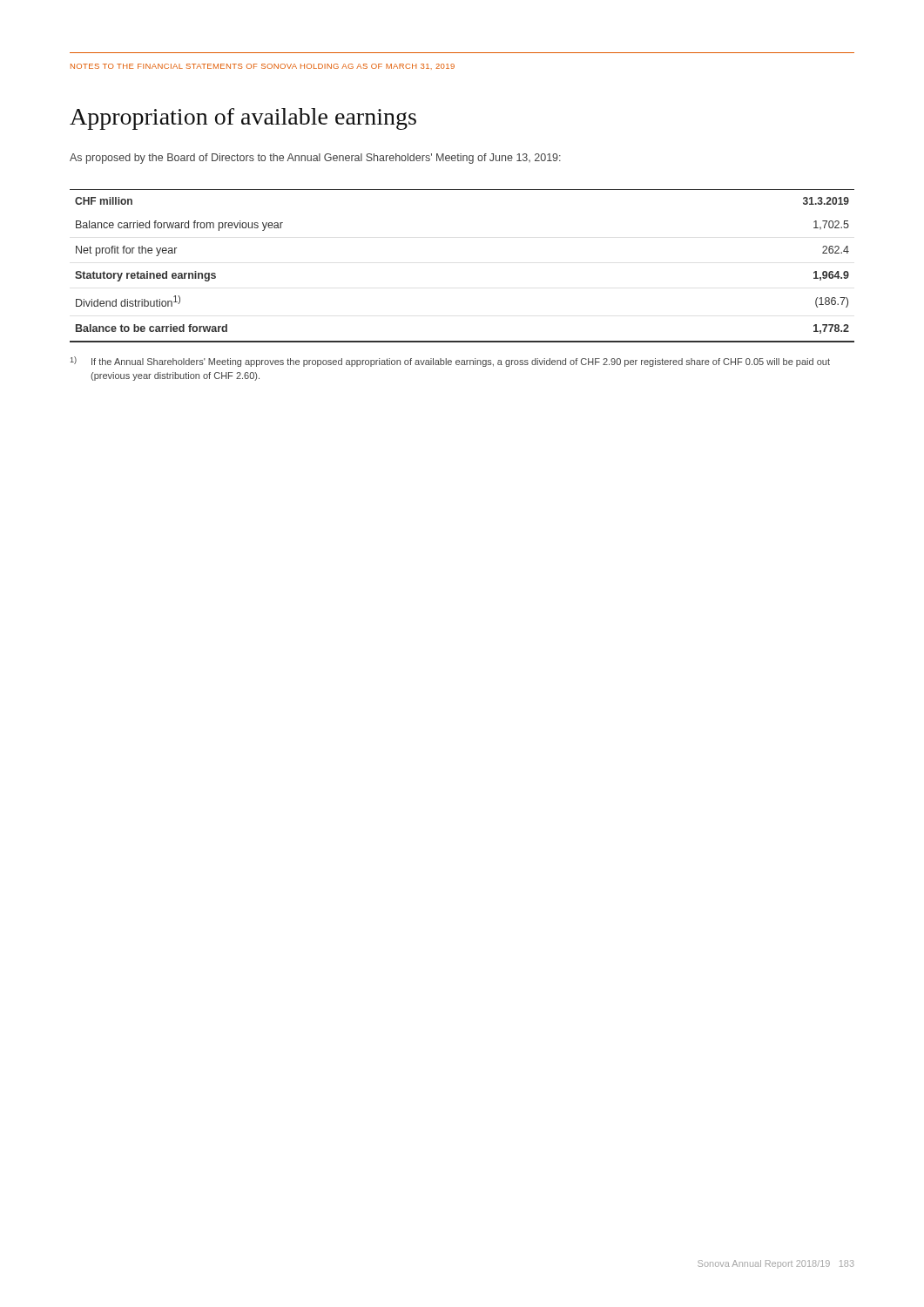Screen dimensions: 1307x924
Task: Locate the text starting "Appropriation of available earnings"
Action: (243, 119)
